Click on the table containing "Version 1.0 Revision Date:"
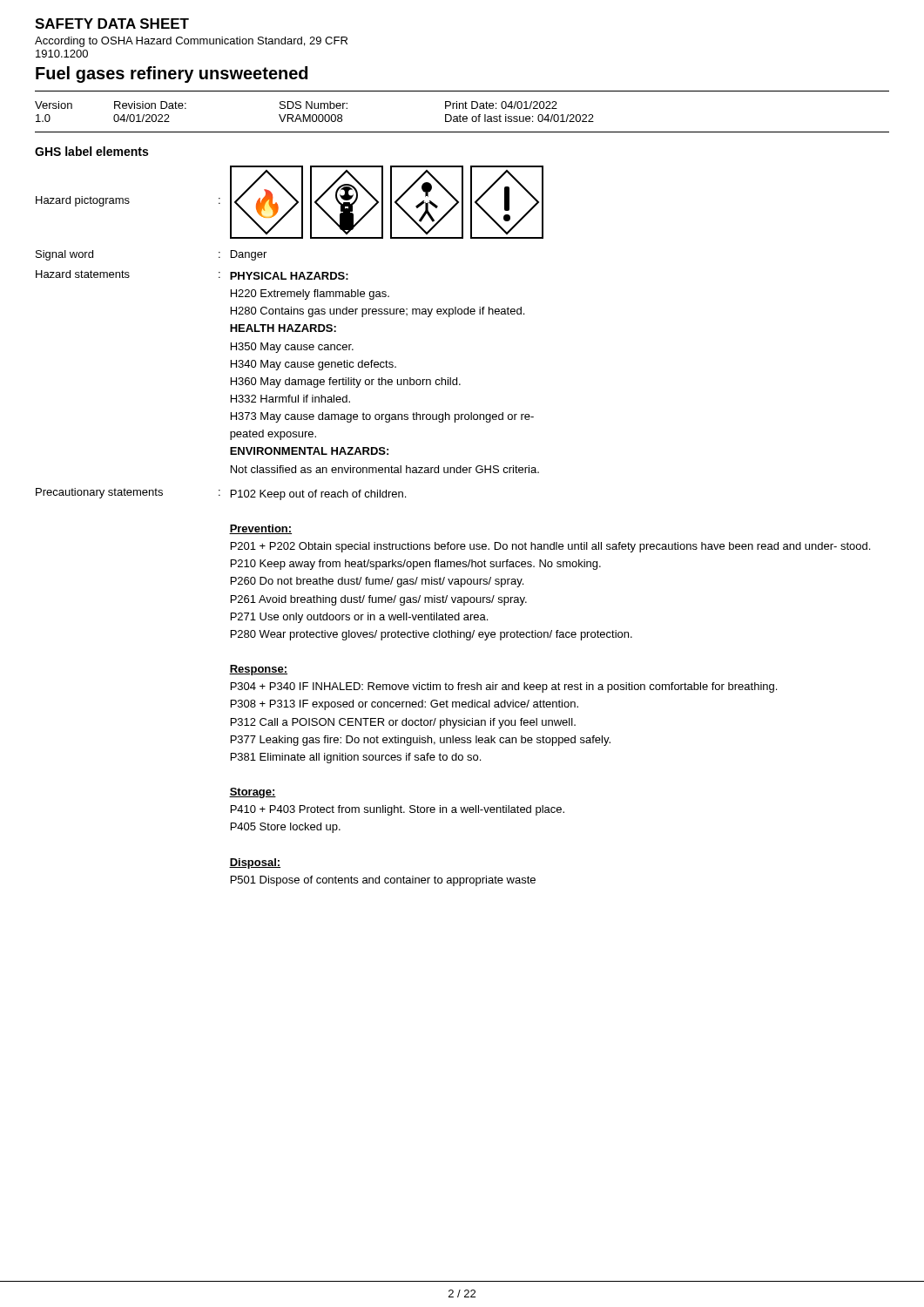The width and height of the screenshot is (924, 1307). click(x=462, y=111)
